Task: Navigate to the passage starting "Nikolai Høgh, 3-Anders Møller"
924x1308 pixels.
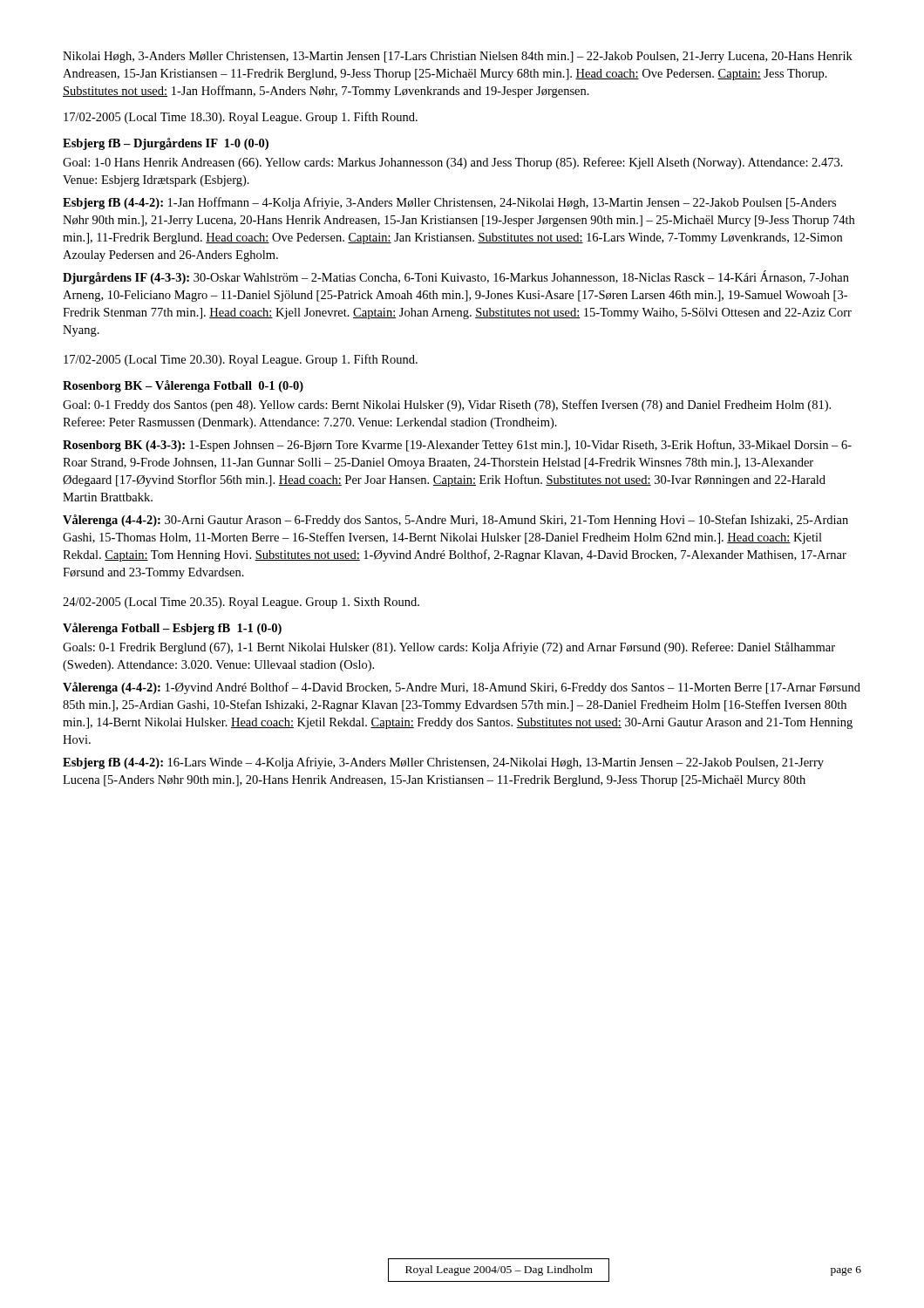Action: (x=462, y=73)
